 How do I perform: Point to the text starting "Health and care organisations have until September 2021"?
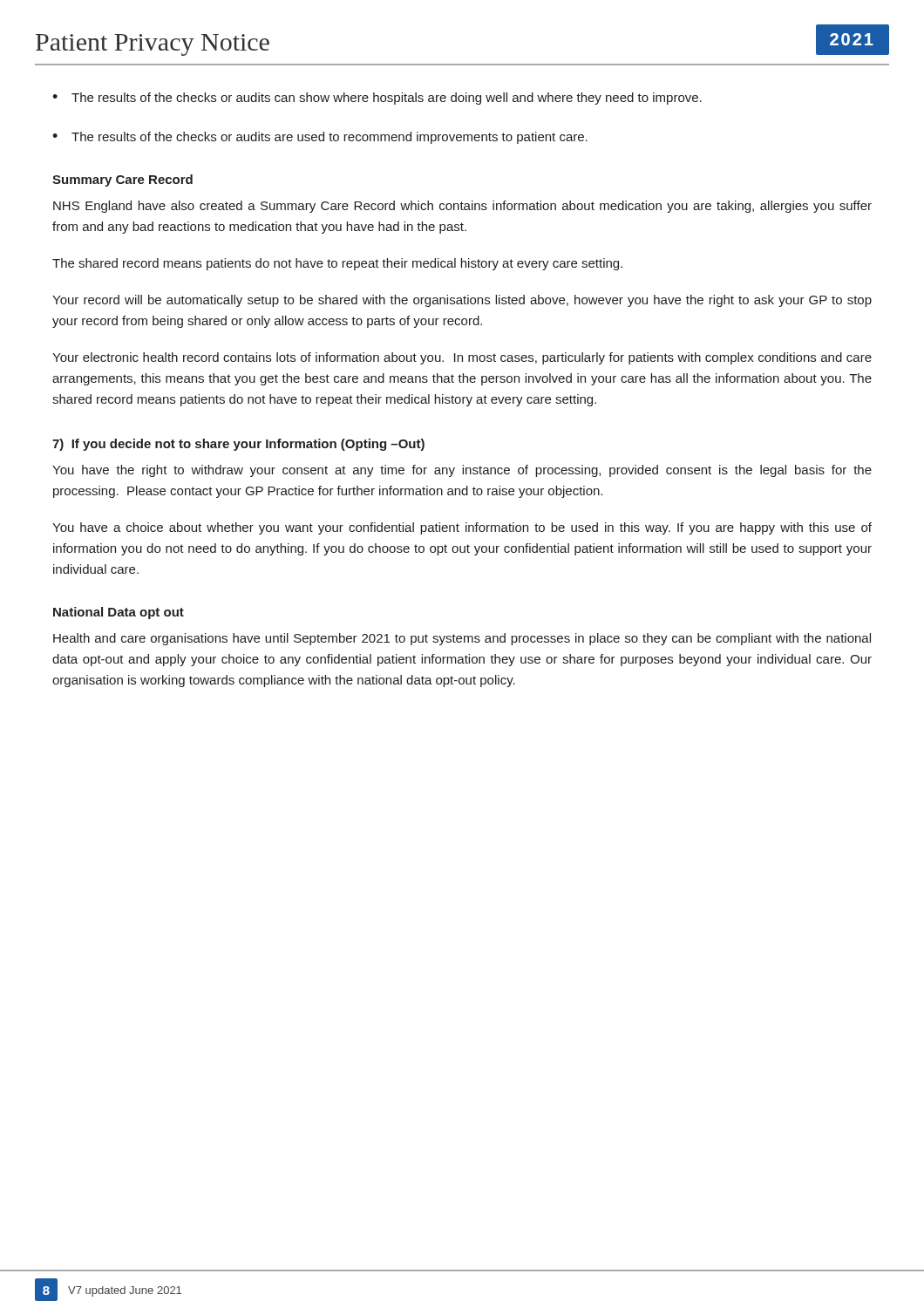coord(462,658)
